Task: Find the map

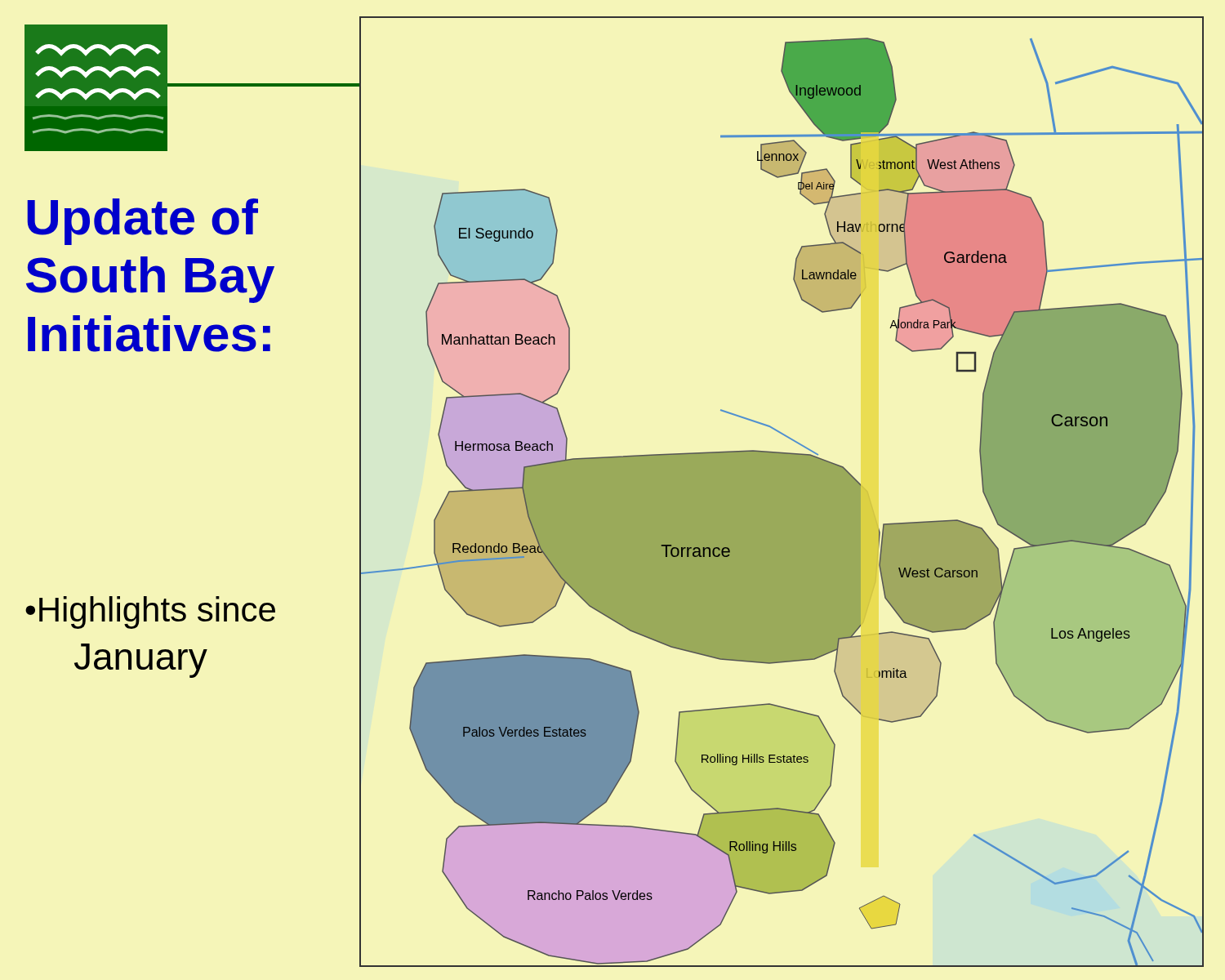Action: click(782, 492)
